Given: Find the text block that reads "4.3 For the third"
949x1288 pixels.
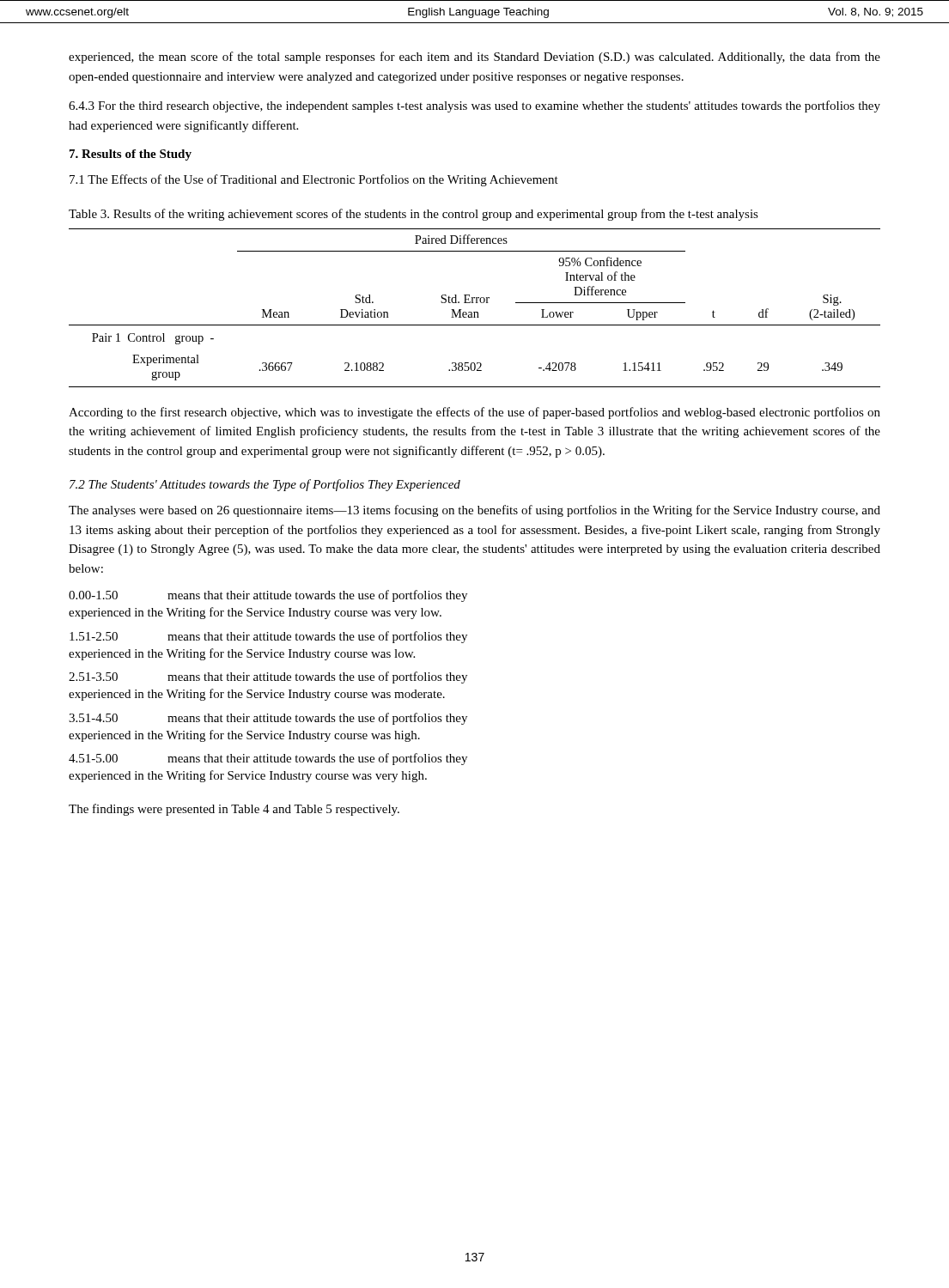Looking at the screenshot, I should 474,116.
